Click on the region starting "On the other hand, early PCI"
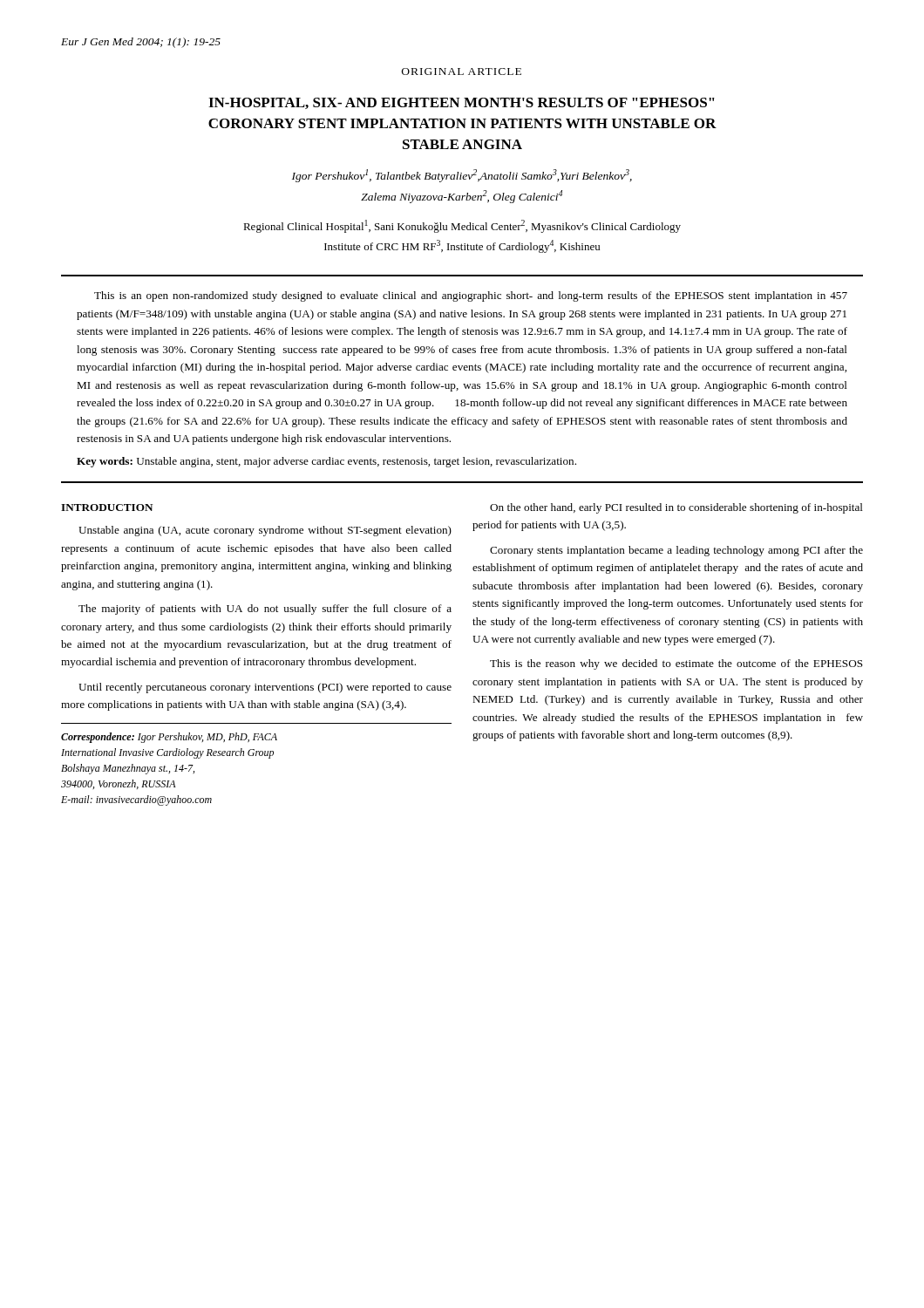The height and width of the screenshot is (1308, 924). coord(668,622)
